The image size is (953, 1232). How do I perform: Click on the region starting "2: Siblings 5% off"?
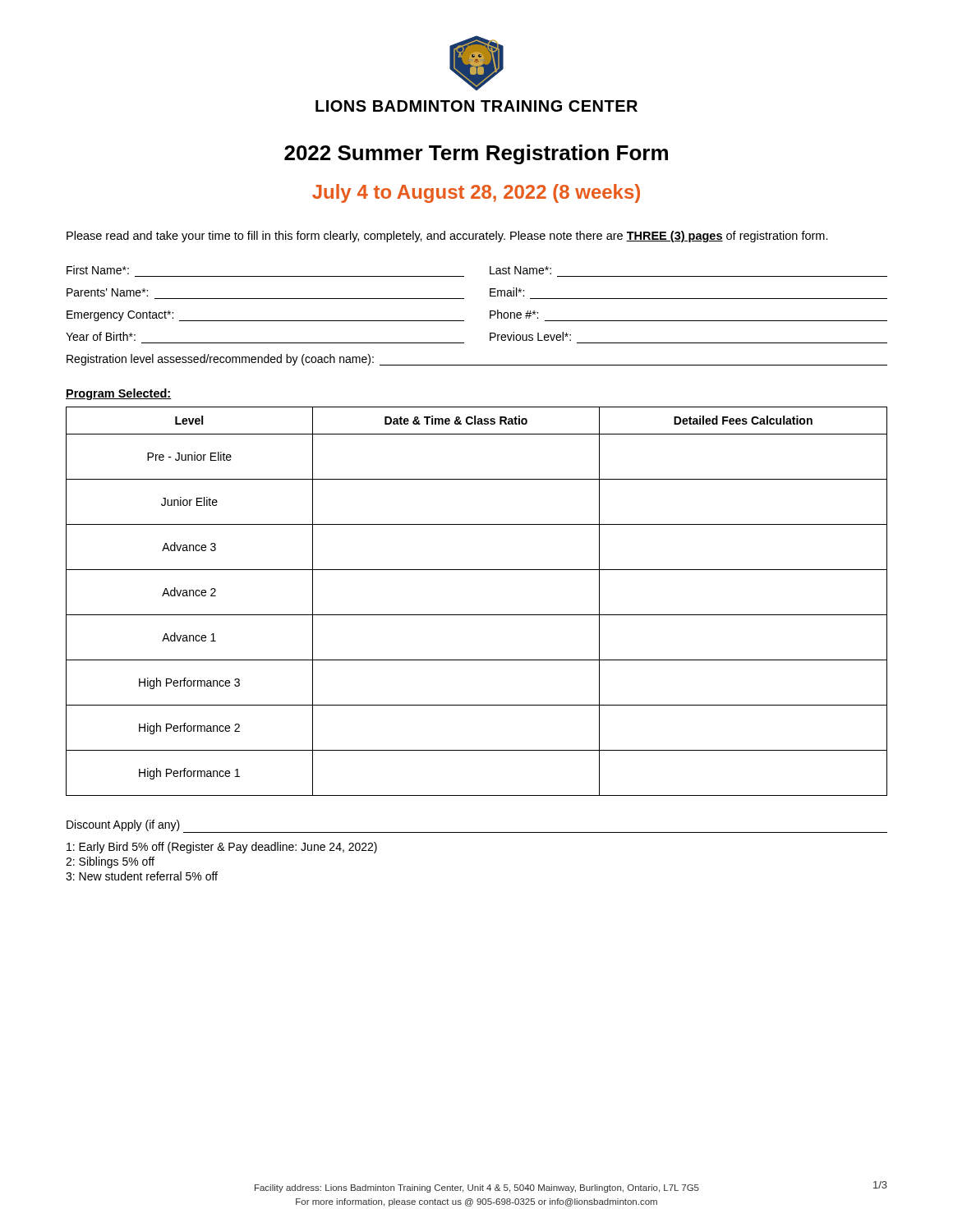point(110,862)
